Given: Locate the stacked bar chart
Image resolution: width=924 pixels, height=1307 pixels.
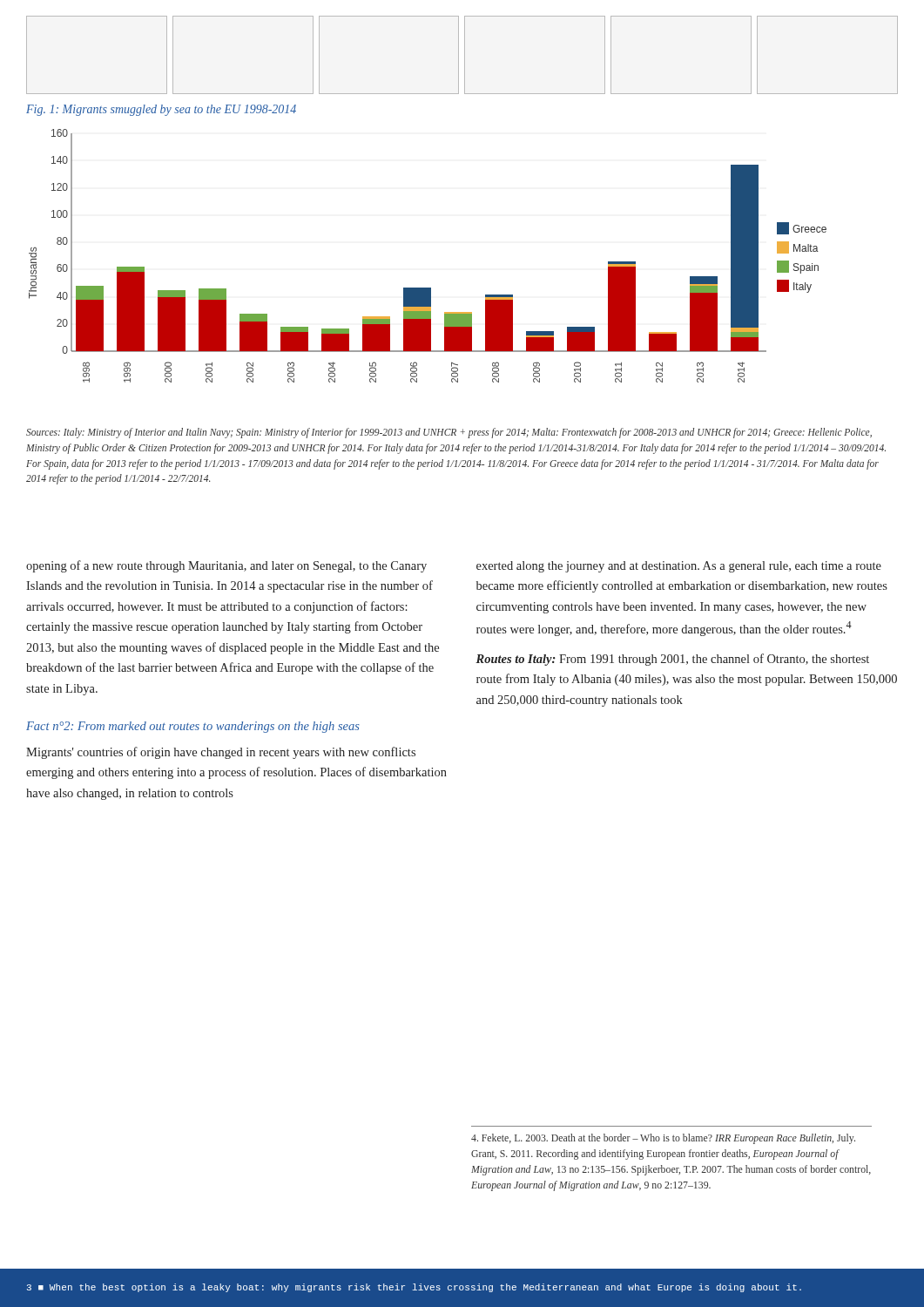Looking at the screenshot, I should pyautogui.click(x=462, y=272).
